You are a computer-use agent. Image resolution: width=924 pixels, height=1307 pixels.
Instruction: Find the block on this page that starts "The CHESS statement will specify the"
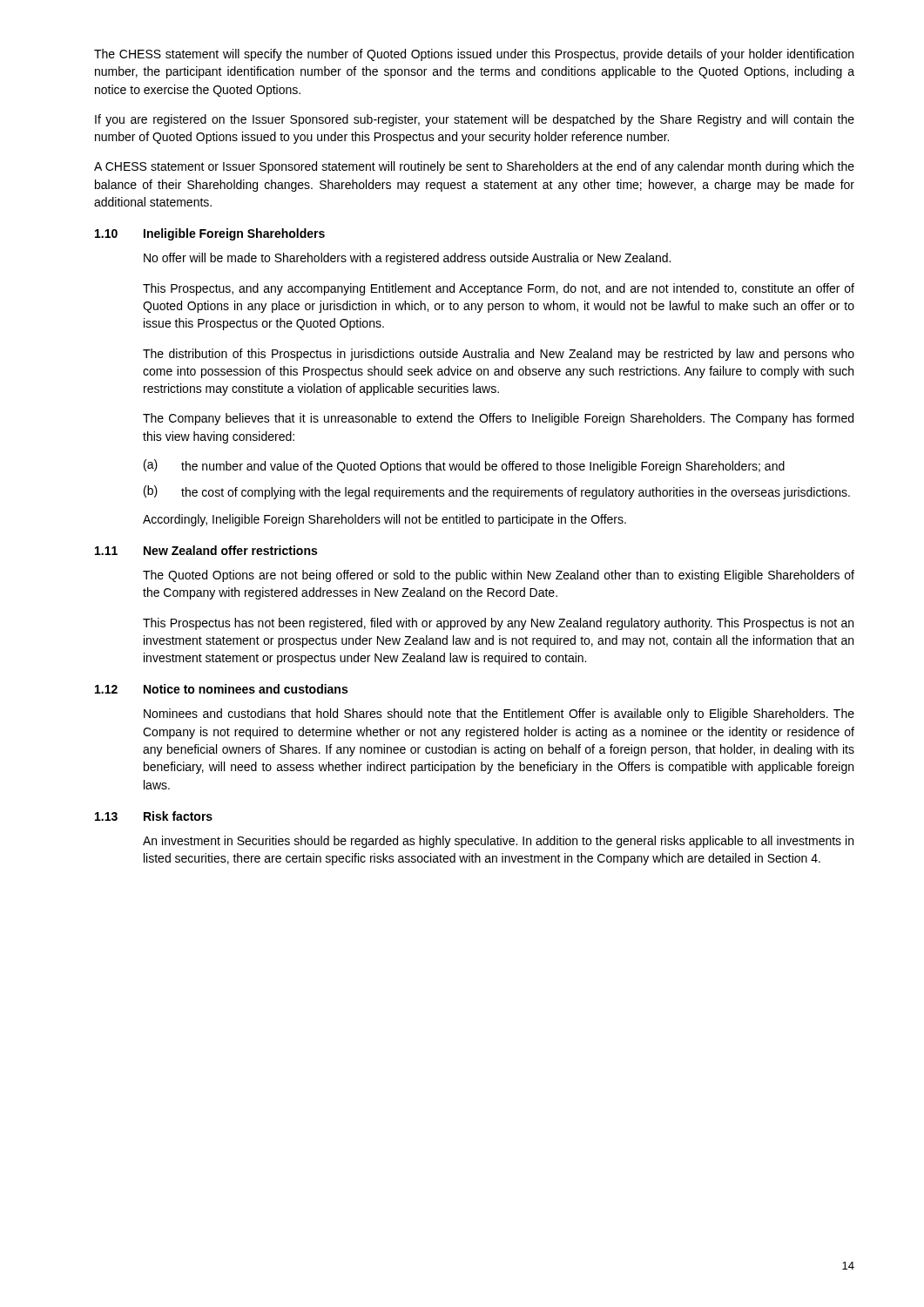click(474, 72)
